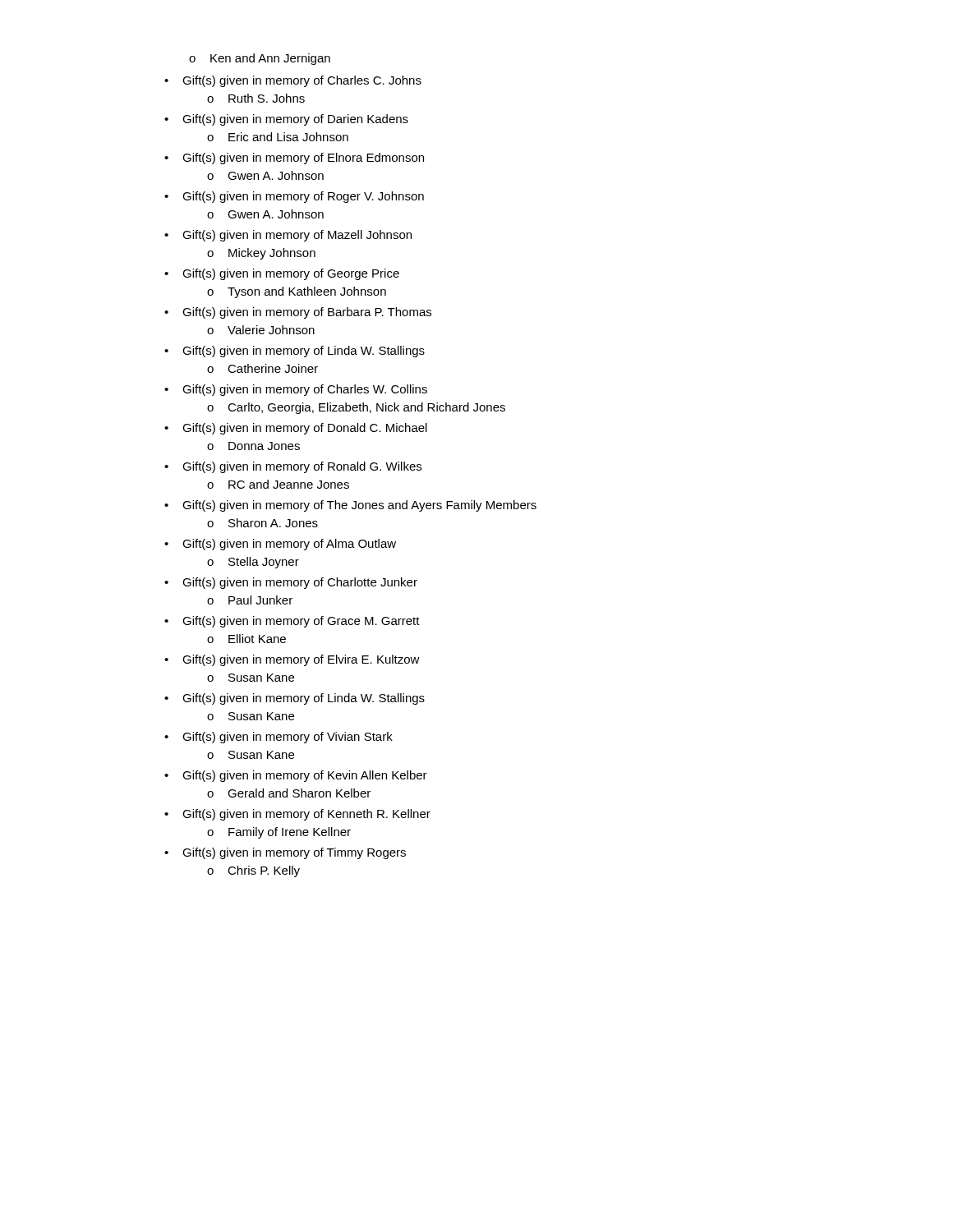Locate the block of text that opens with "Gift(s) given in memory of Alma Outlaw Stella"
This screenshot has height=1232, width=953.
point(289,545)
